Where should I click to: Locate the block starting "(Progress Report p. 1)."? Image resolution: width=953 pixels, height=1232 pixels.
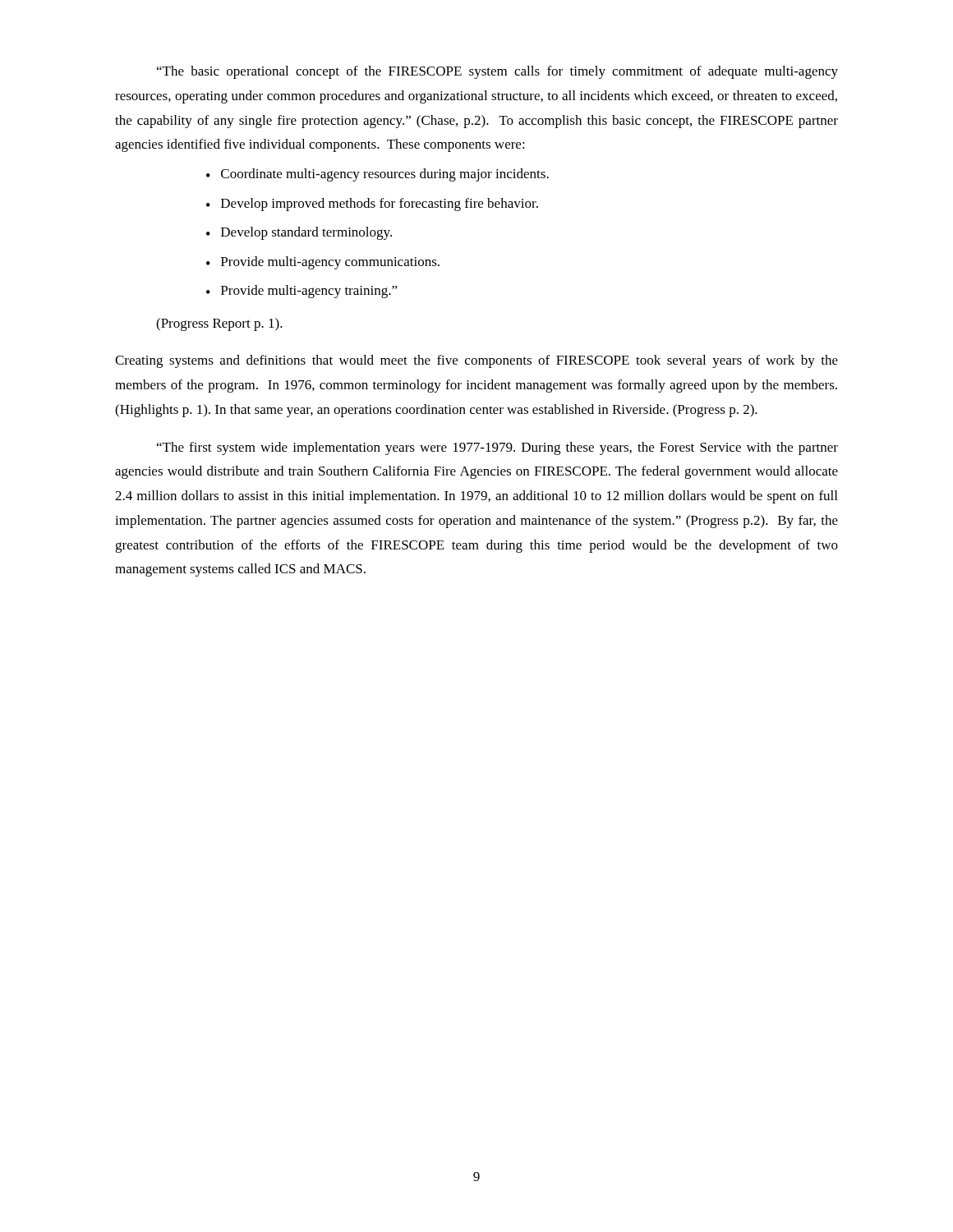(220, 323)
